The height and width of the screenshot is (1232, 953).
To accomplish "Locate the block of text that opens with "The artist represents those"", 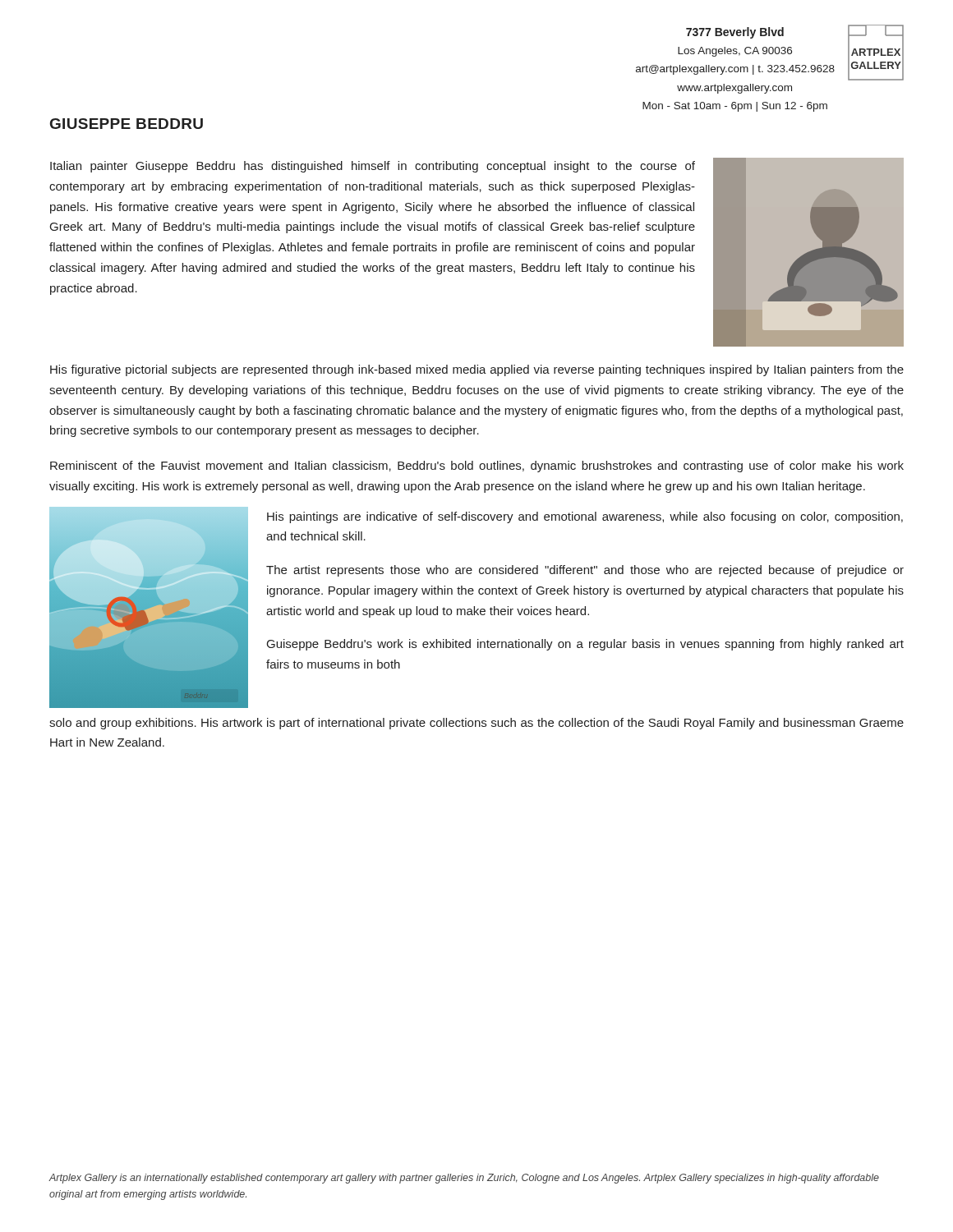I will tap(585, 590).
